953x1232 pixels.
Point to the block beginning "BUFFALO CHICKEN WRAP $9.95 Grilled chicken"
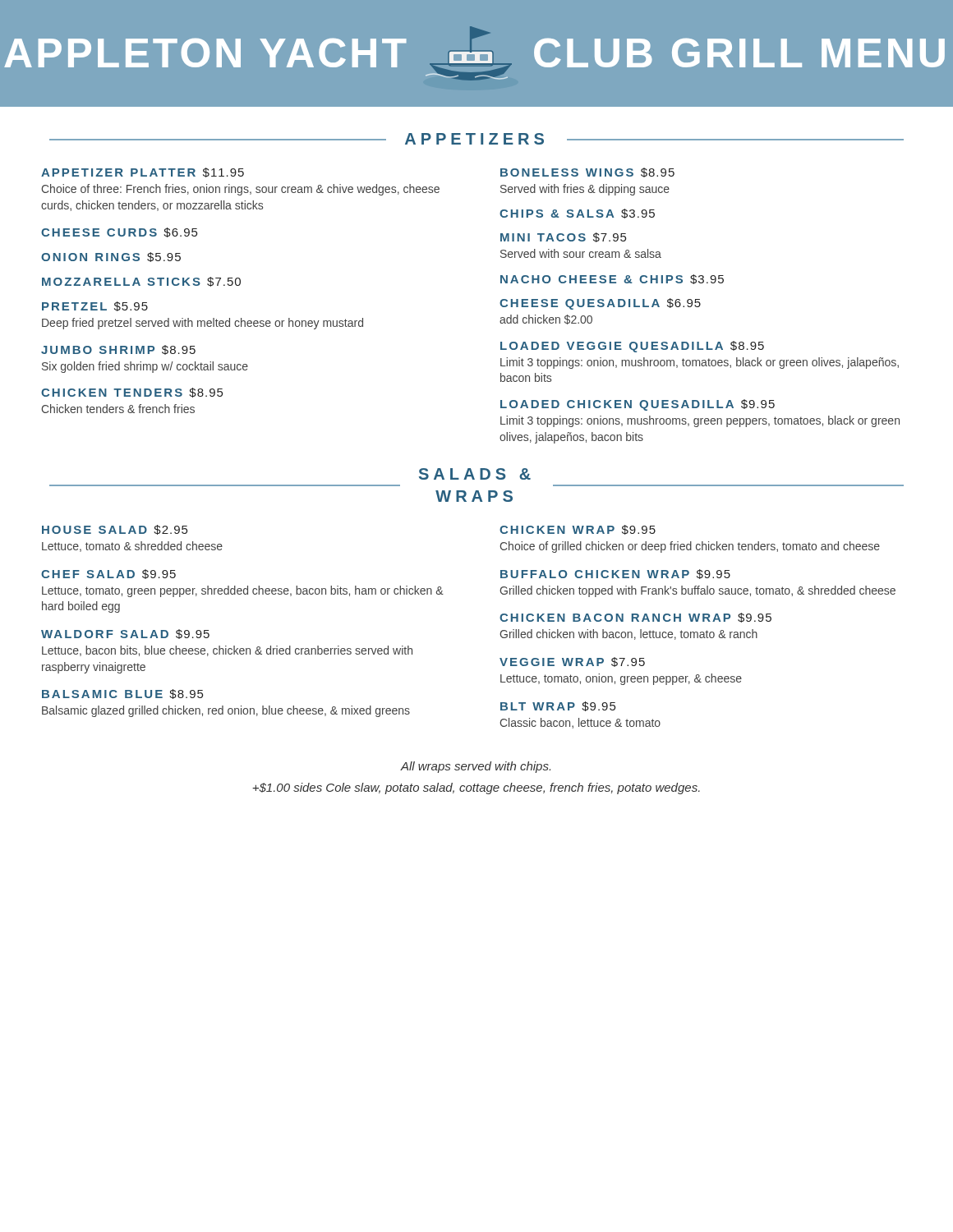tap(706, 583)
